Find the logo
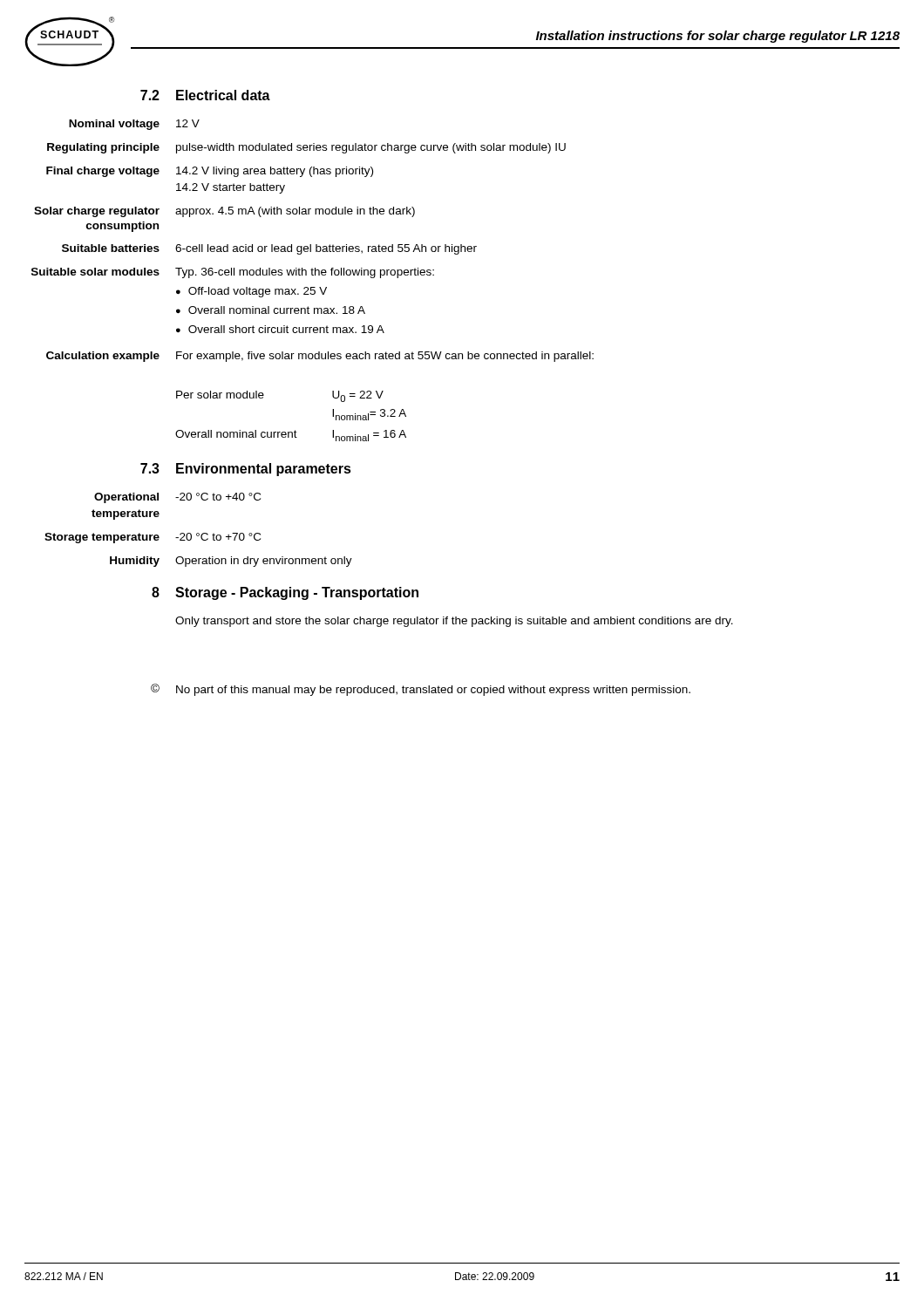This screenshot has height=1308, width=924. click(72, 42)
